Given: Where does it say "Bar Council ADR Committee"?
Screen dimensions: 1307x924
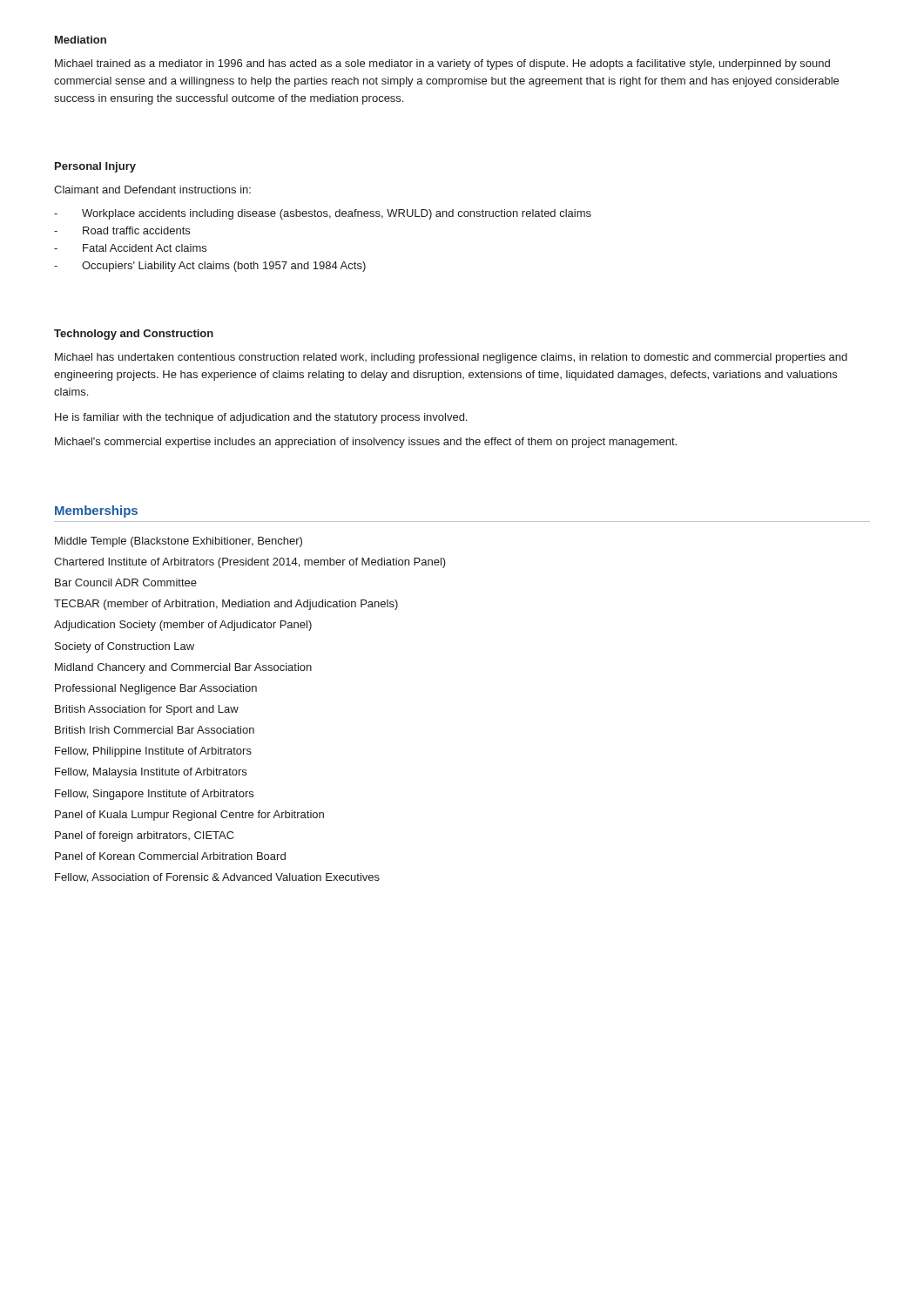Looking at the screenshot, I should tap(126, 582).
